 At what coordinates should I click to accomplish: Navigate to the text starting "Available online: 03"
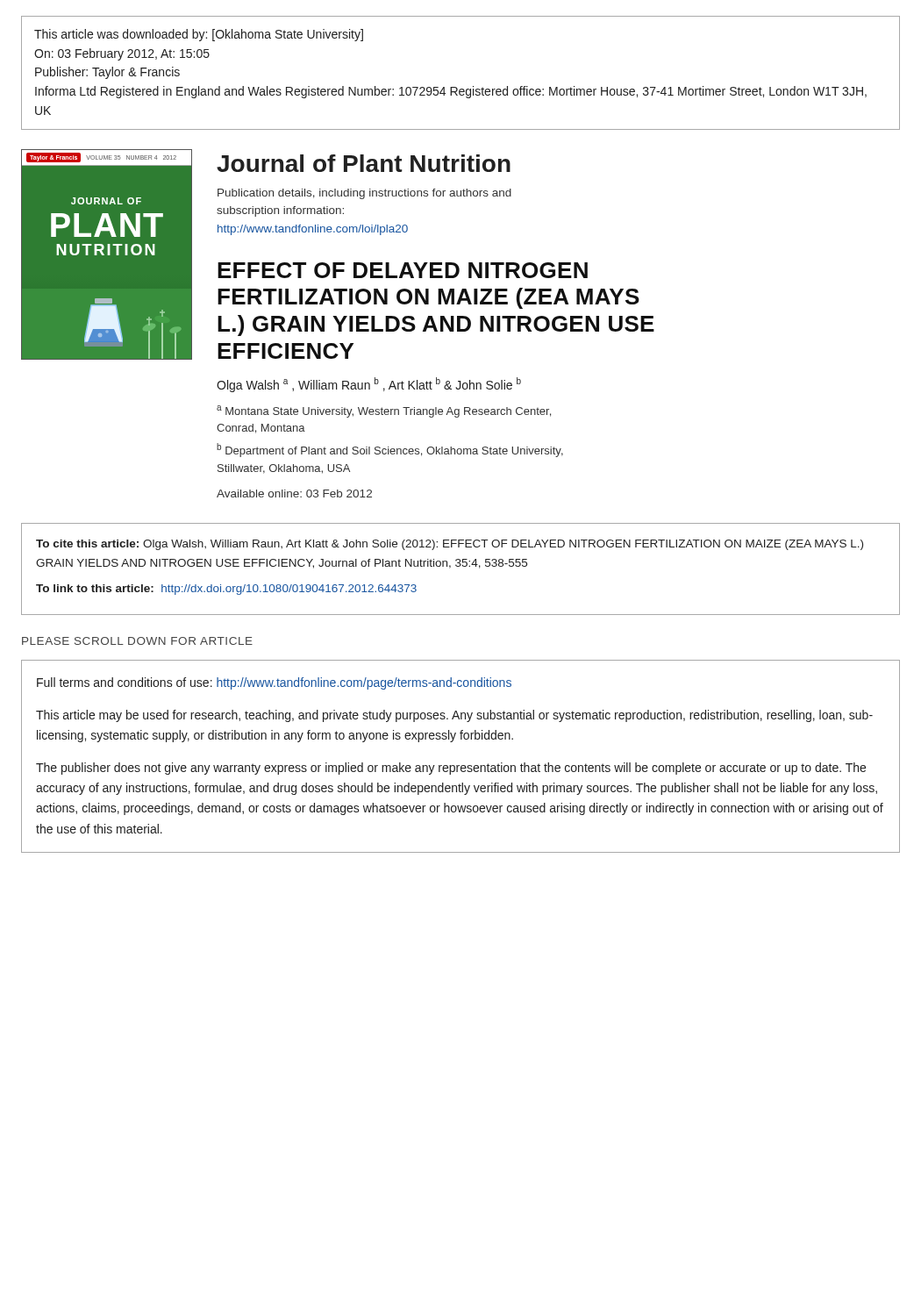[x=295, y=494]
